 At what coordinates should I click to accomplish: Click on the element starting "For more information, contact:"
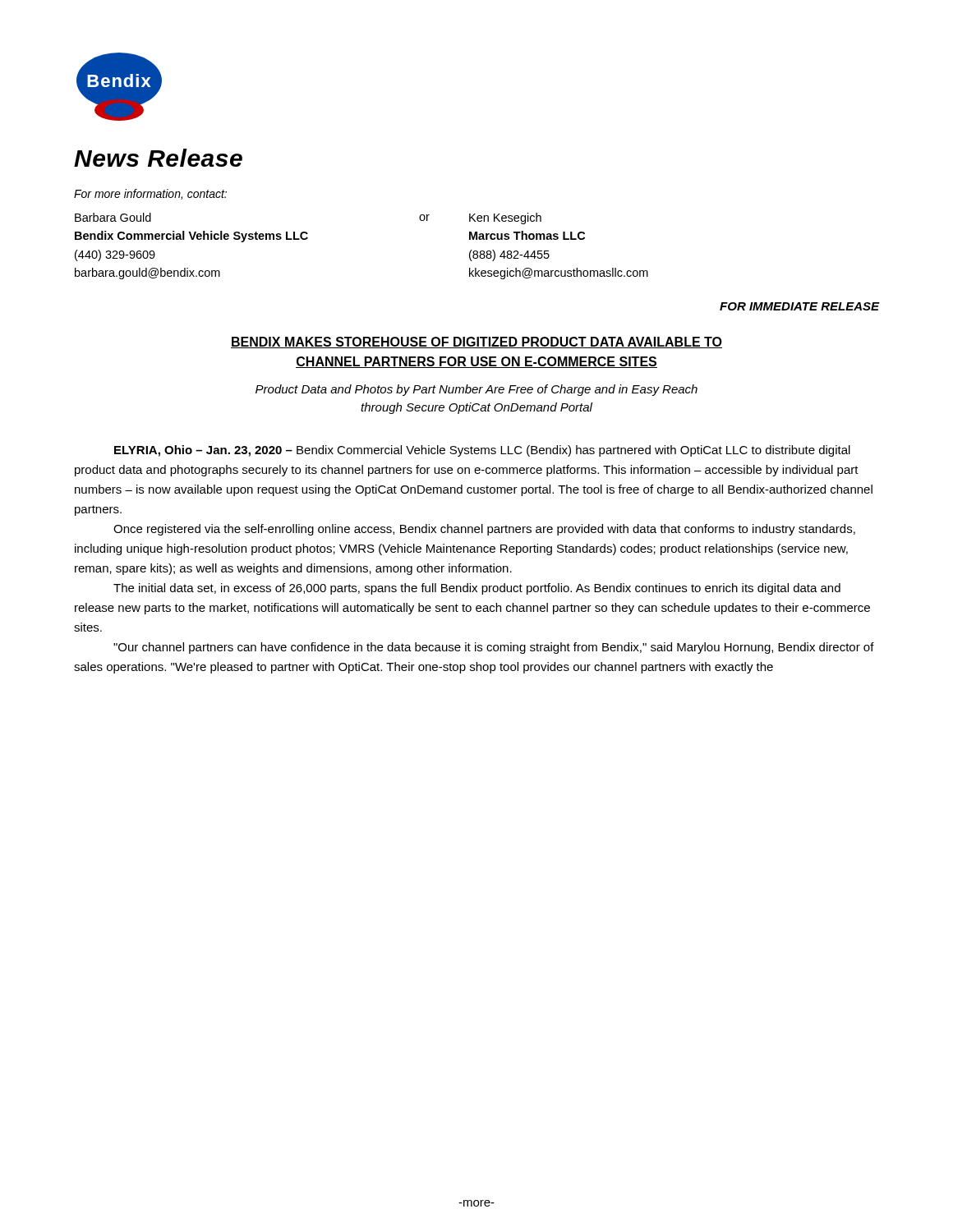coord(151,194)
